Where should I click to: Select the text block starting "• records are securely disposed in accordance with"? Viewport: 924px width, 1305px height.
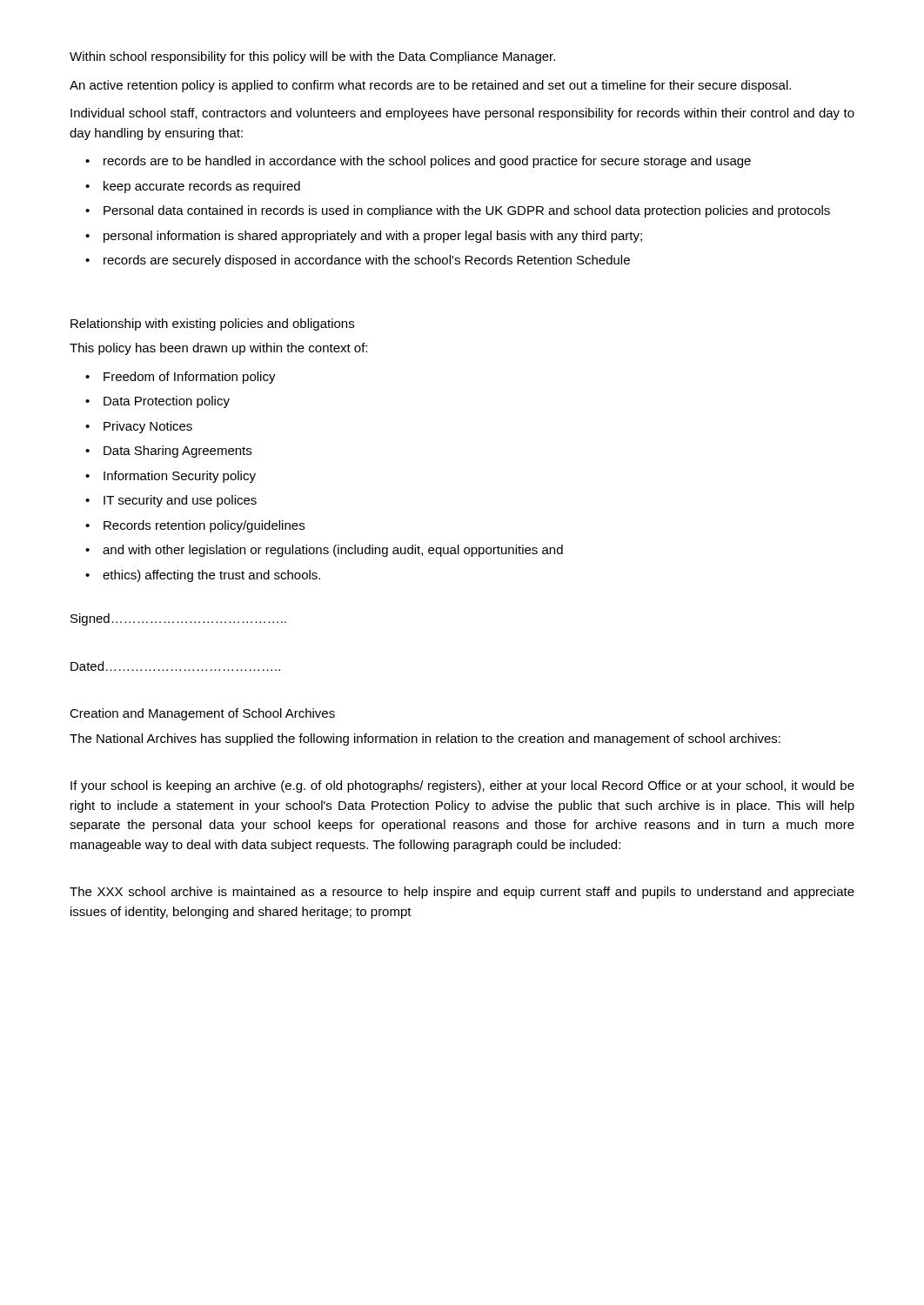(x=462, y=260)
